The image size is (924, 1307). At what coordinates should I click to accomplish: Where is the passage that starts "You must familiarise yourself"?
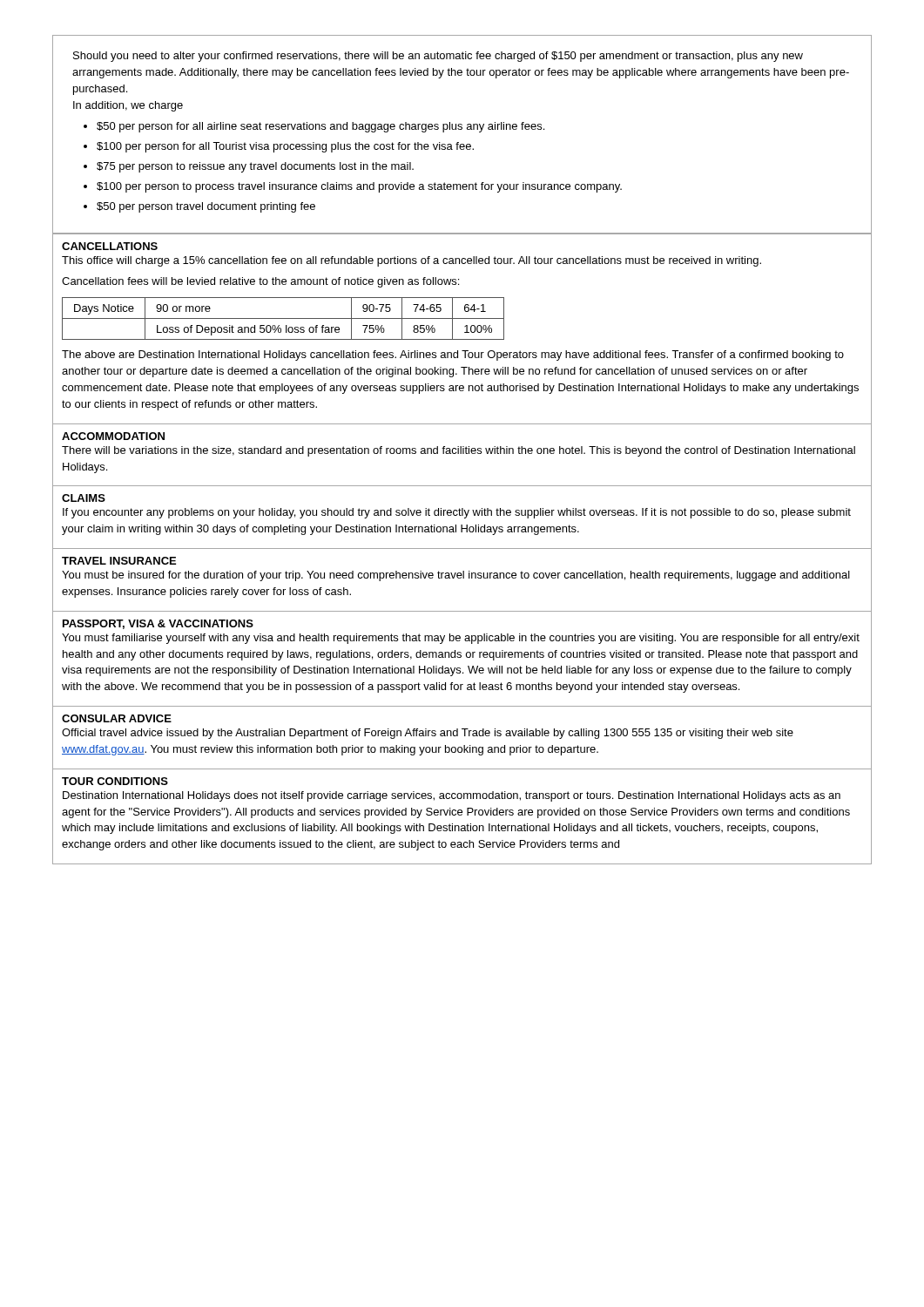pyautogui.click(x=462, y=663)
